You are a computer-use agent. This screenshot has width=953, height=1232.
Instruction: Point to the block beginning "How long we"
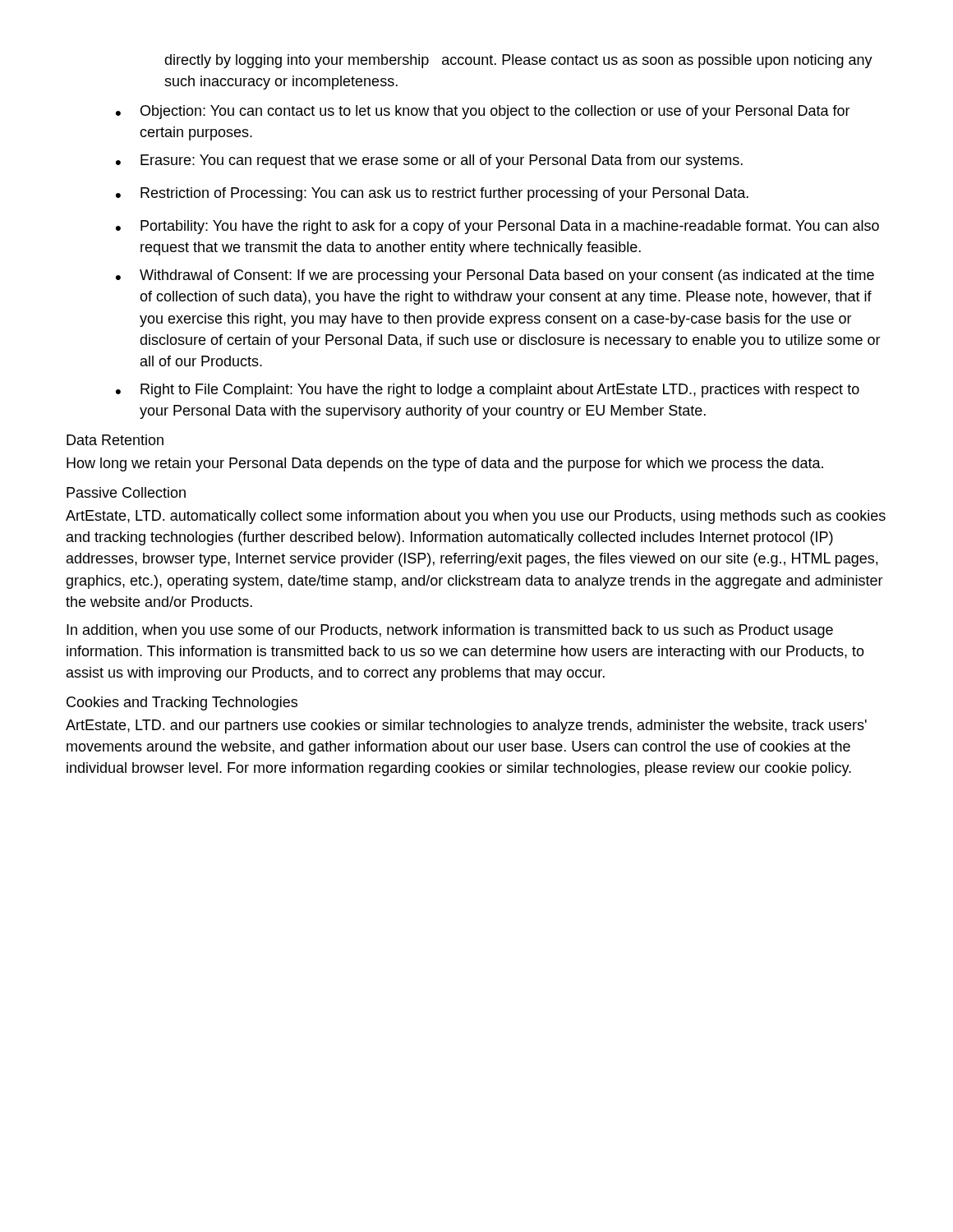point(445,463)
